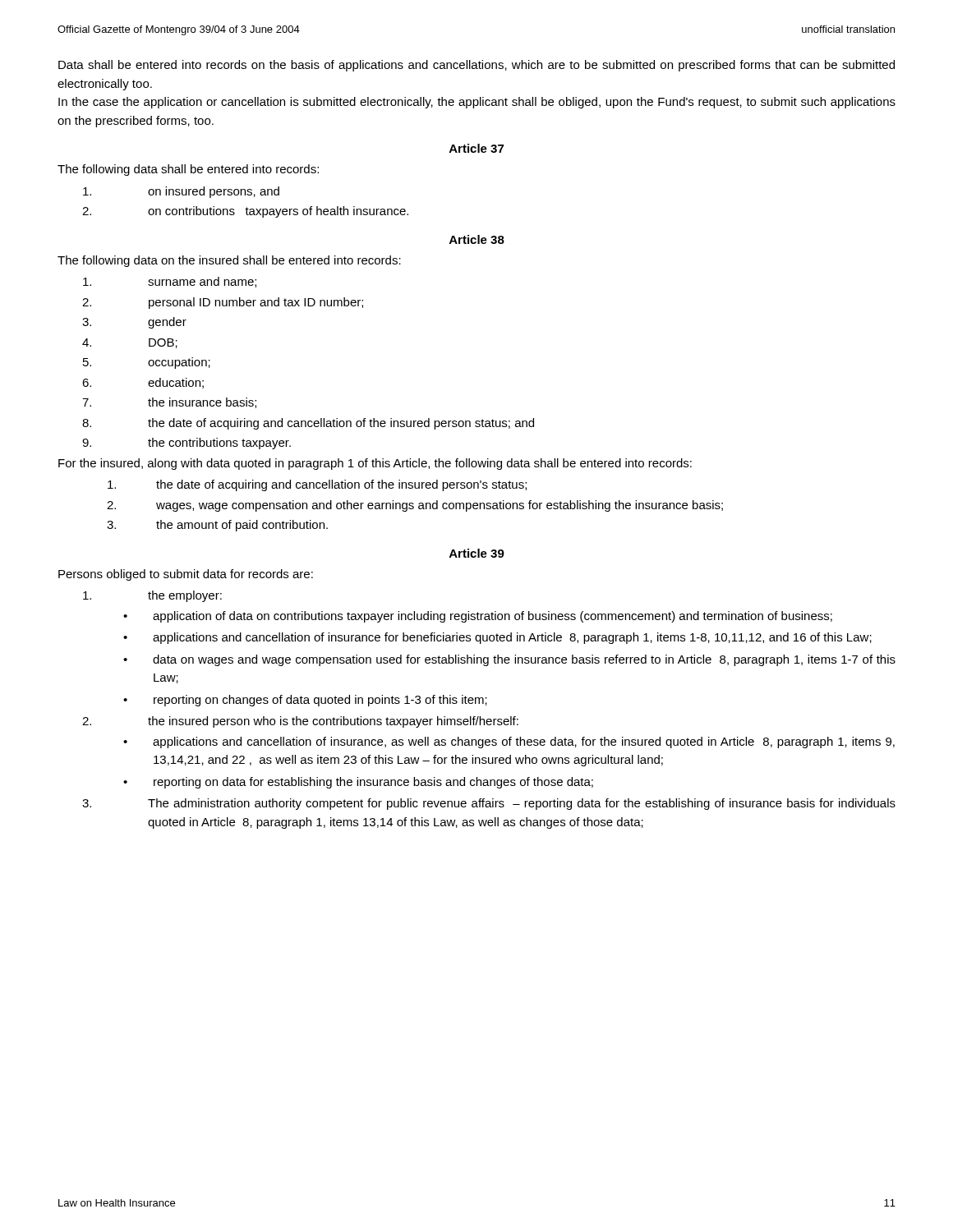Locate the text block with the text "The following data on the insured shall"
Screen dimensions: 1232x953
point(229,260)
